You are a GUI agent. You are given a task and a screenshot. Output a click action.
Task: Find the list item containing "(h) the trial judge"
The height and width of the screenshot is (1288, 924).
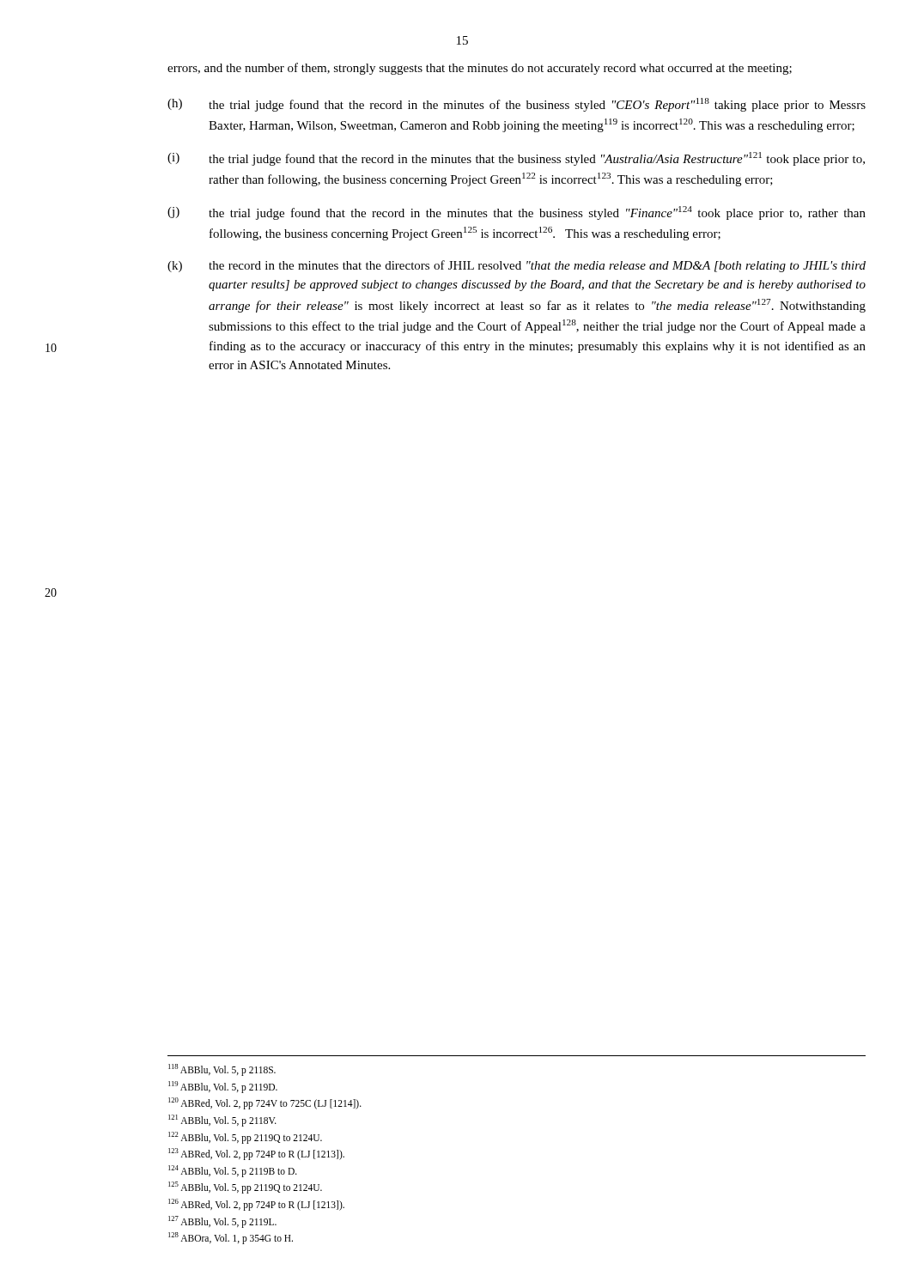coord(517,114)
